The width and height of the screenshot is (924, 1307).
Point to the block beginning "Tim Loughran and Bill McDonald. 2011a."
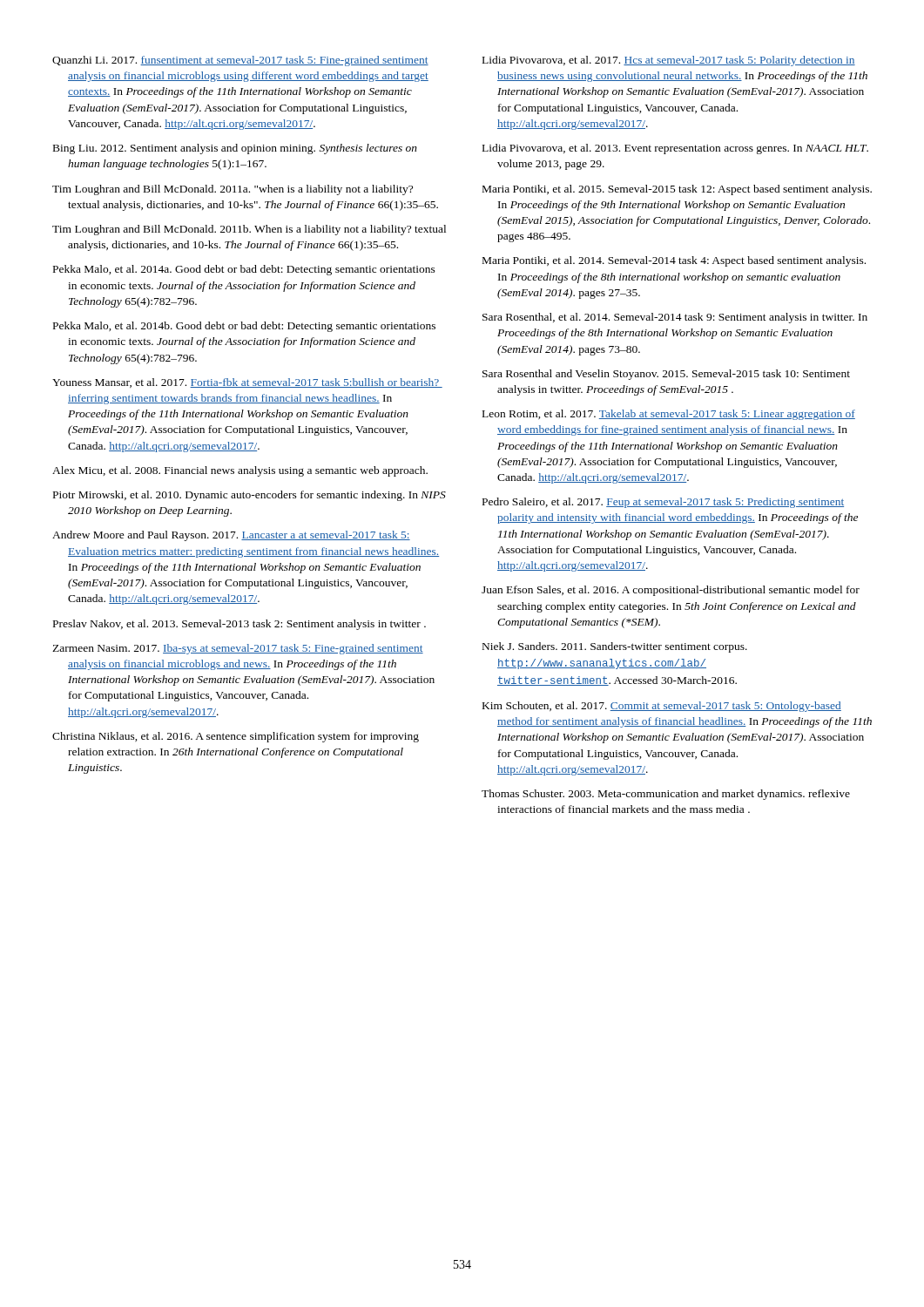[x=250, y=197]
